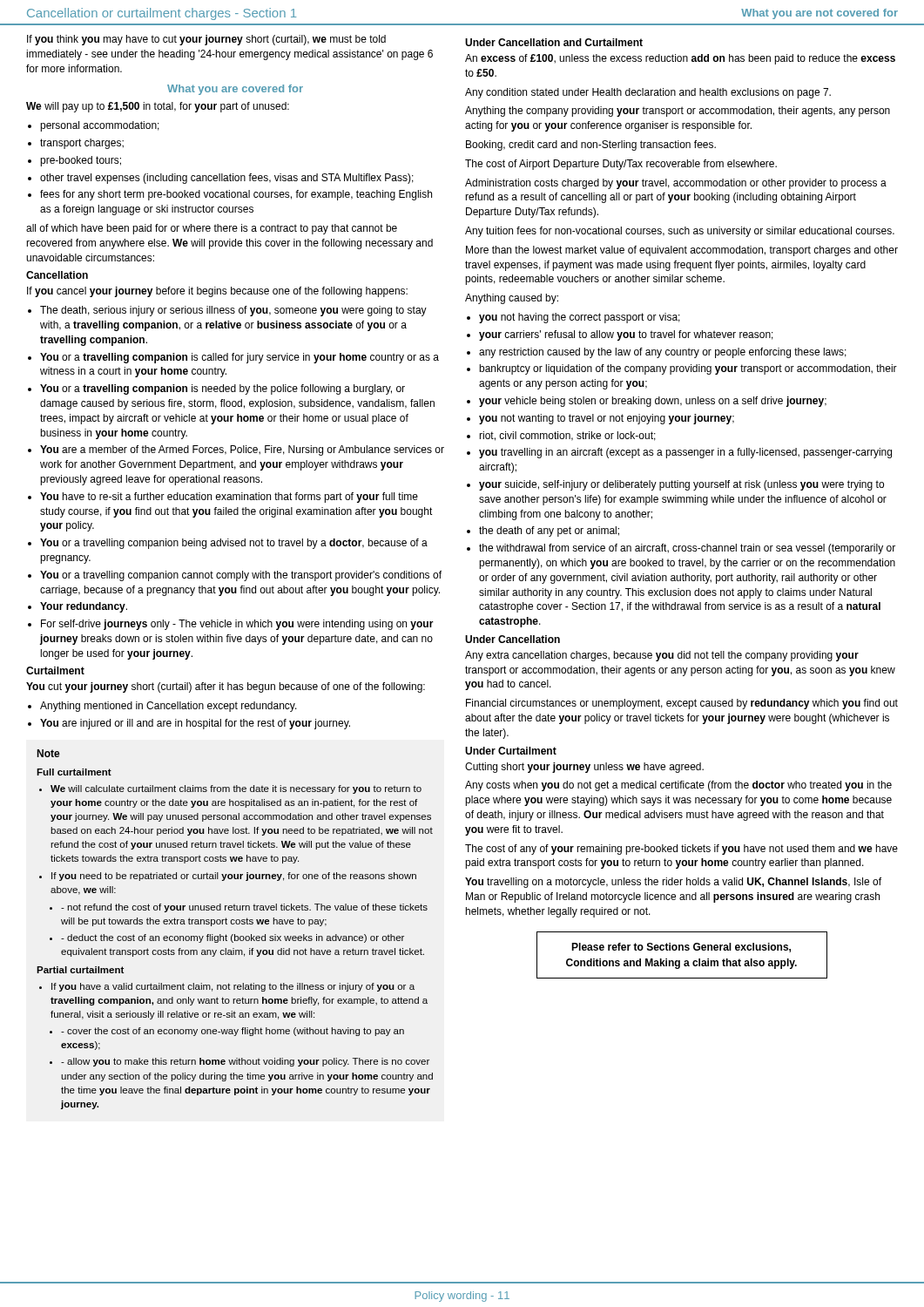Screen dimensions: 1307x924
Task: Point to the block starting "Any tuition fees for"
Action: [681, 231]
